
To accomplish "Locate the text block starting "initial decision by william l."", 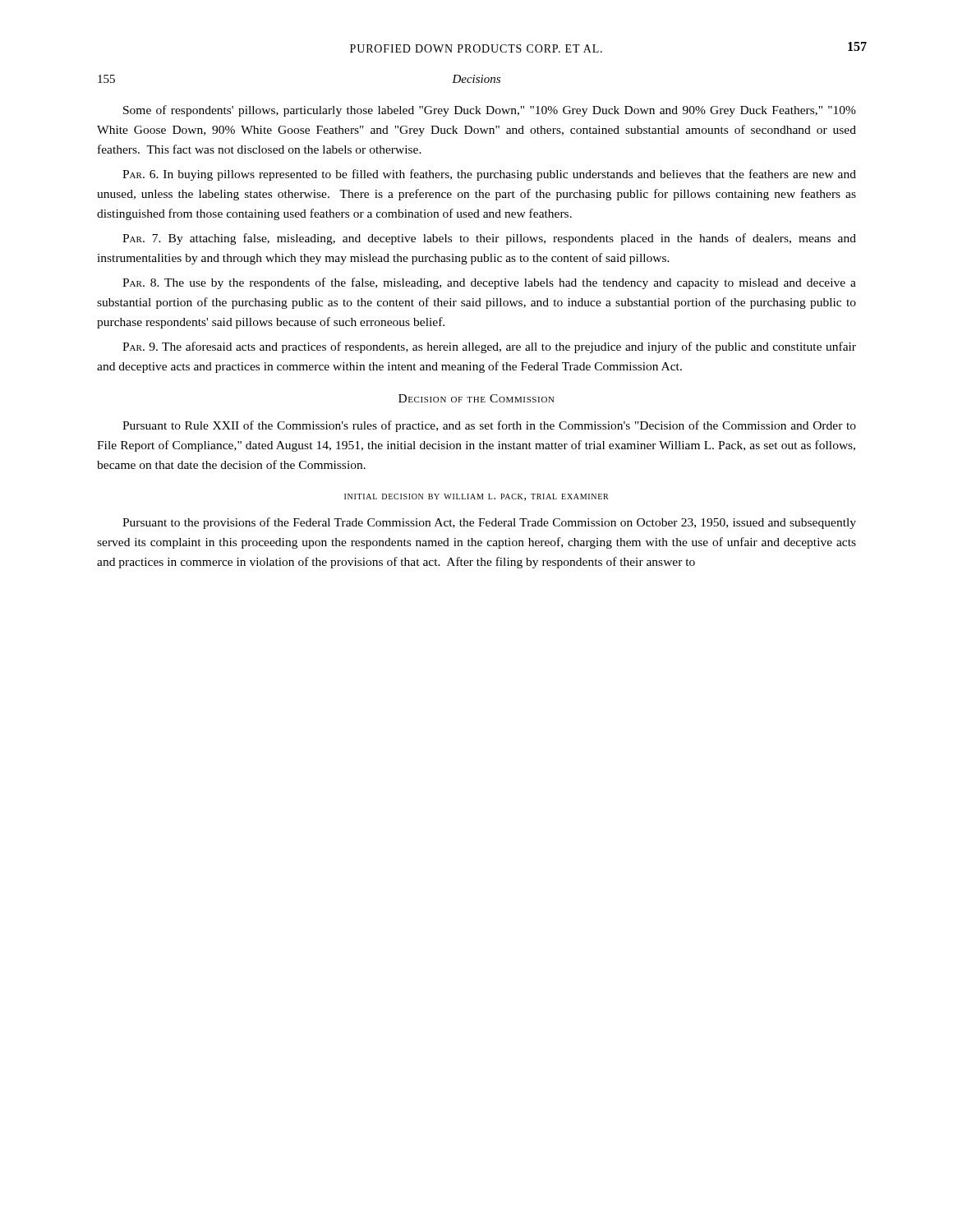I will click(476, 496).
